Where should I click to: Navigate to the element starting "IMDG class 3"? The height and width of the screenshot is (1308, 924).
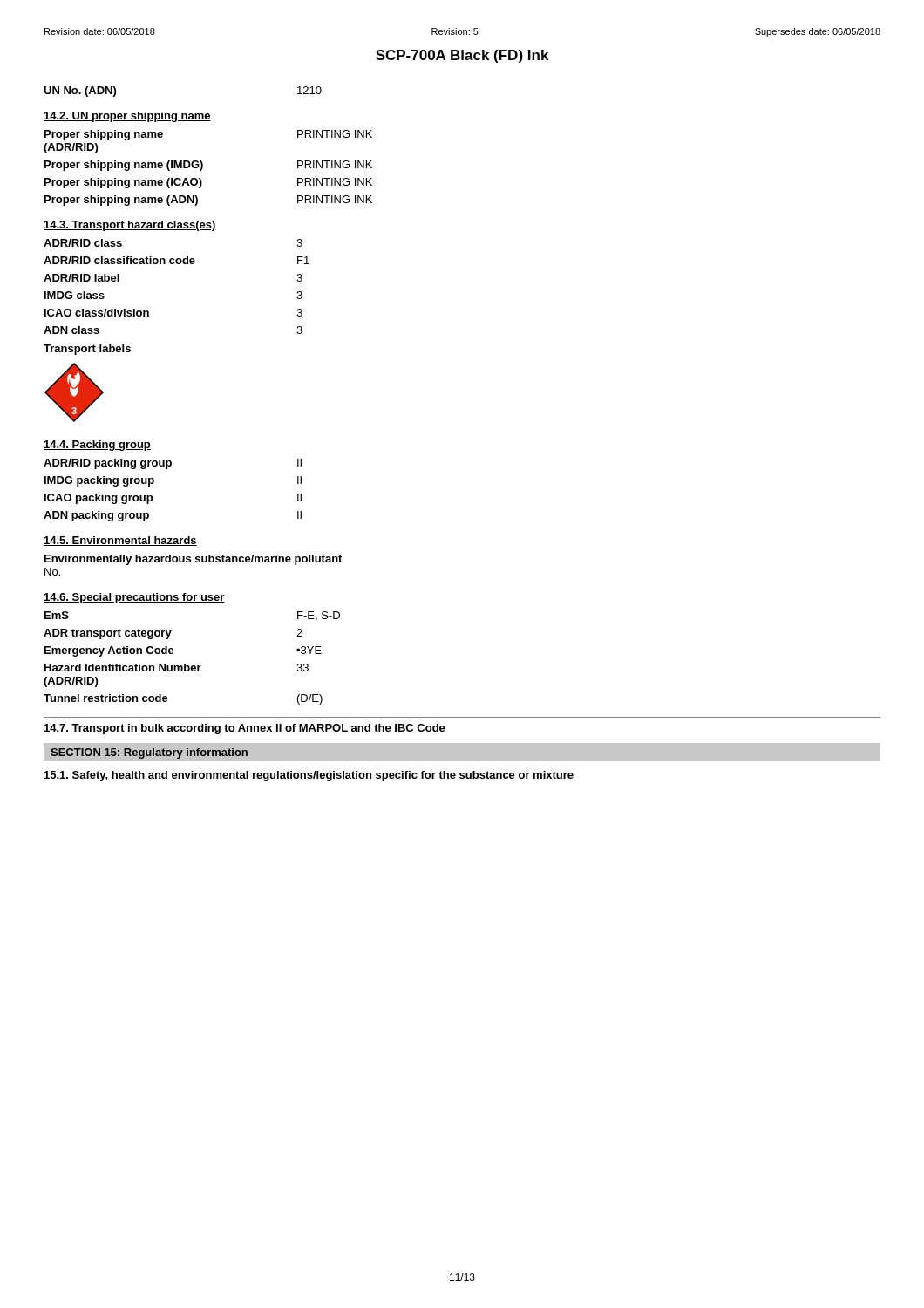[79, 294]
